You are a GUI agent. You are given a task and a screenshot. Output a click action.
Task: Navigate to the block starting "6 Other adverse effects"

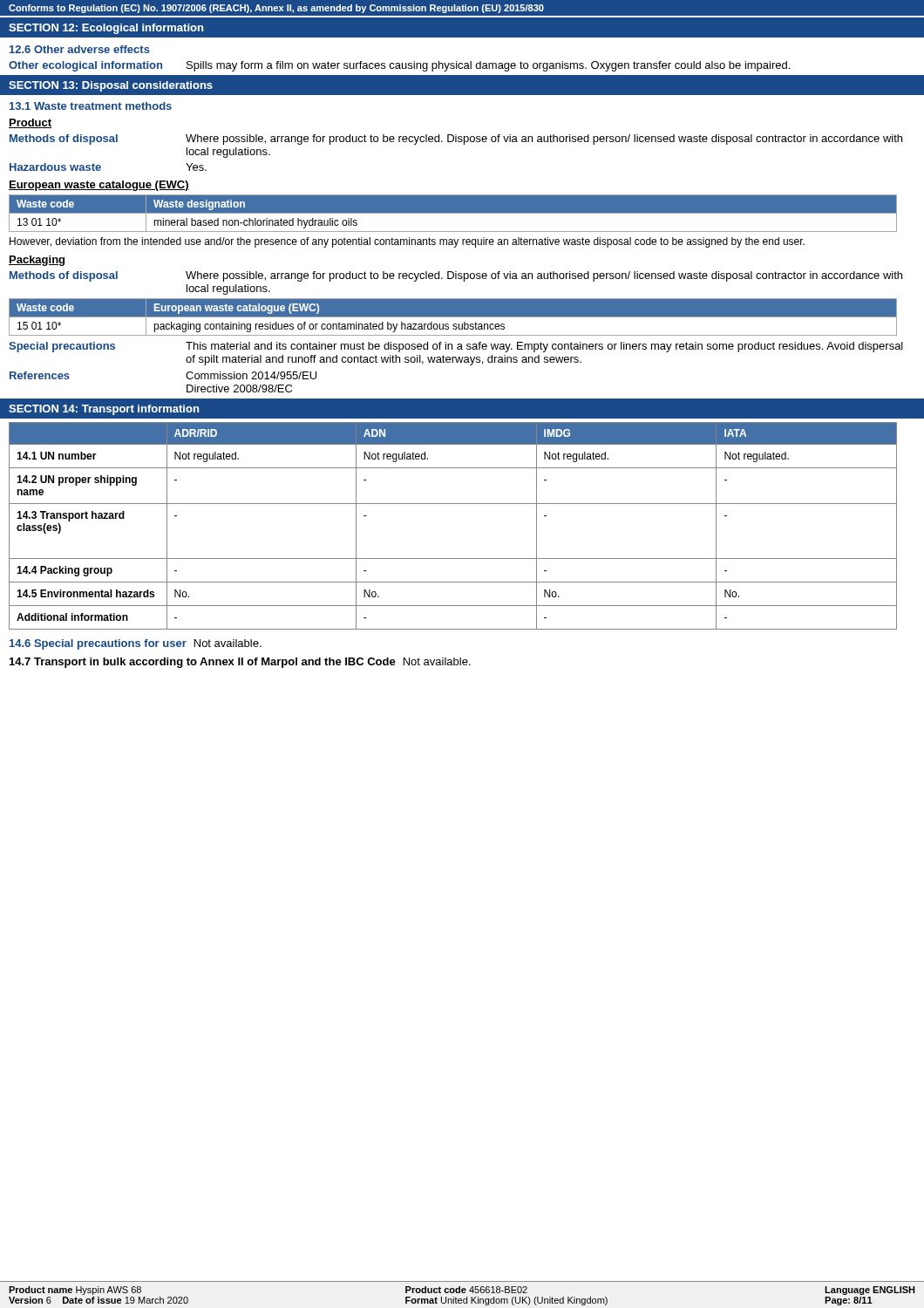79,49
